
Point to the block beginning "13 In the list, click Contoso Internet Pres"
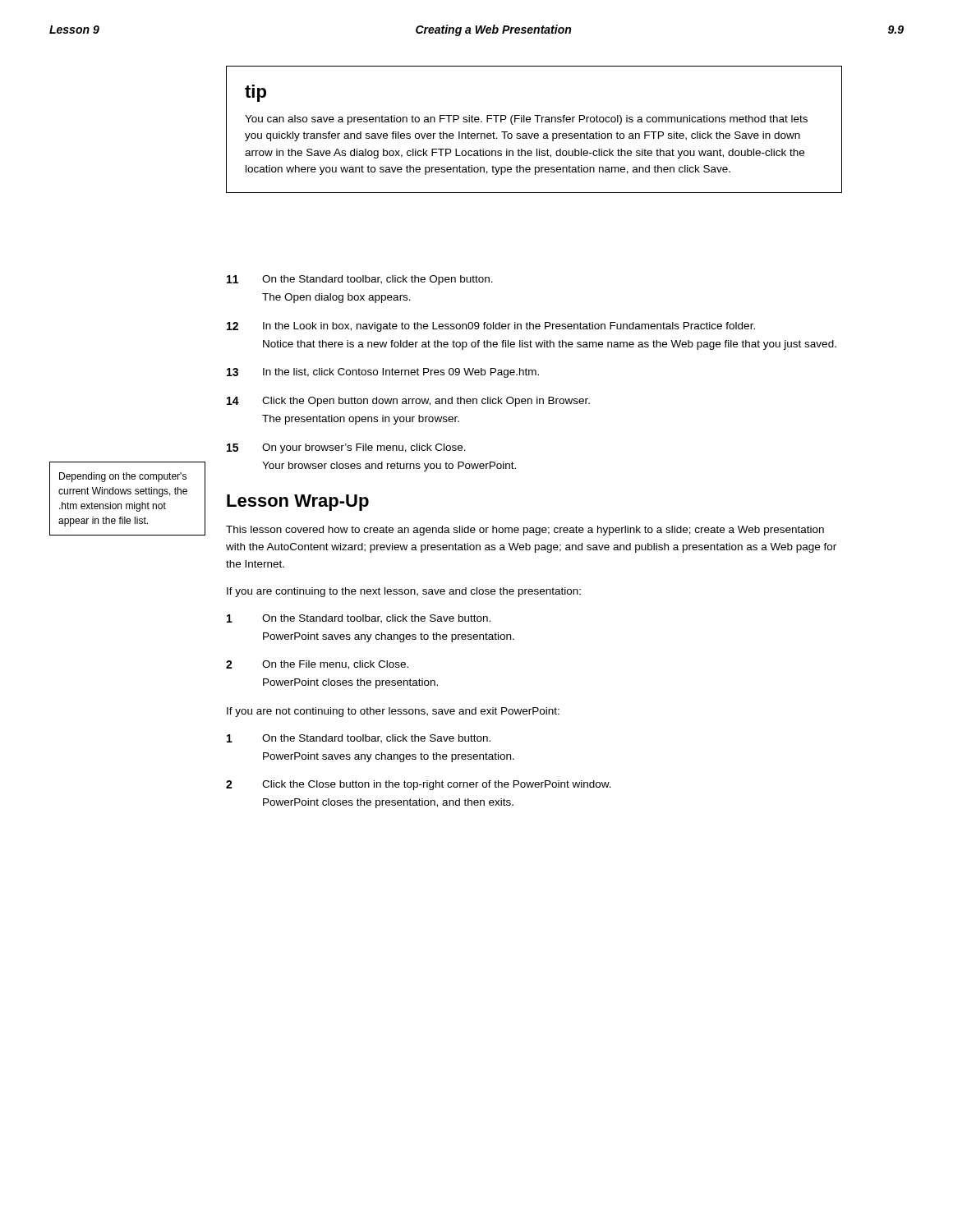[x=534, y=372]
